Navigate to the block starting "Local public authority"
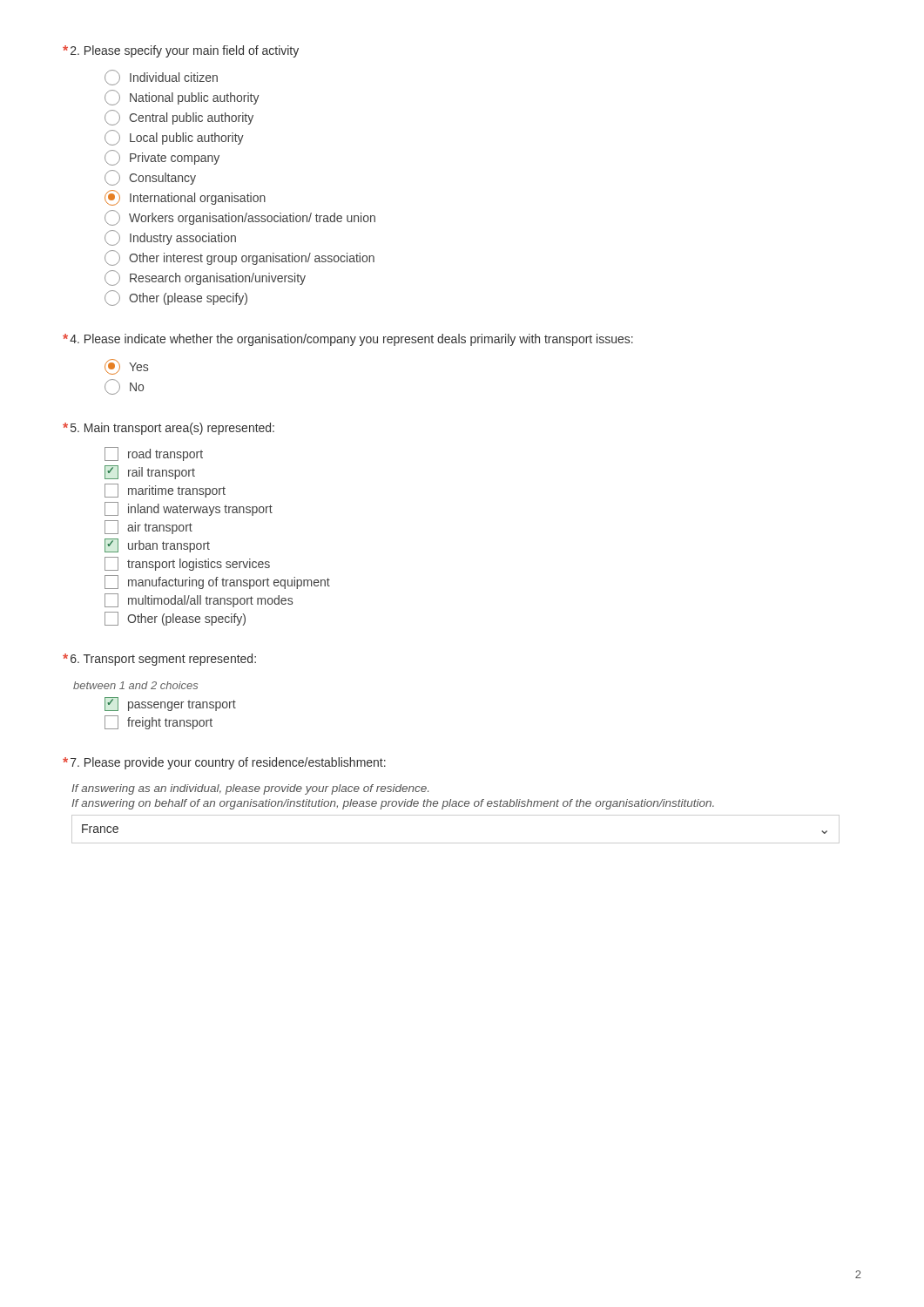This screenshot has height=1307, width=924. click(x=174, y=138)
